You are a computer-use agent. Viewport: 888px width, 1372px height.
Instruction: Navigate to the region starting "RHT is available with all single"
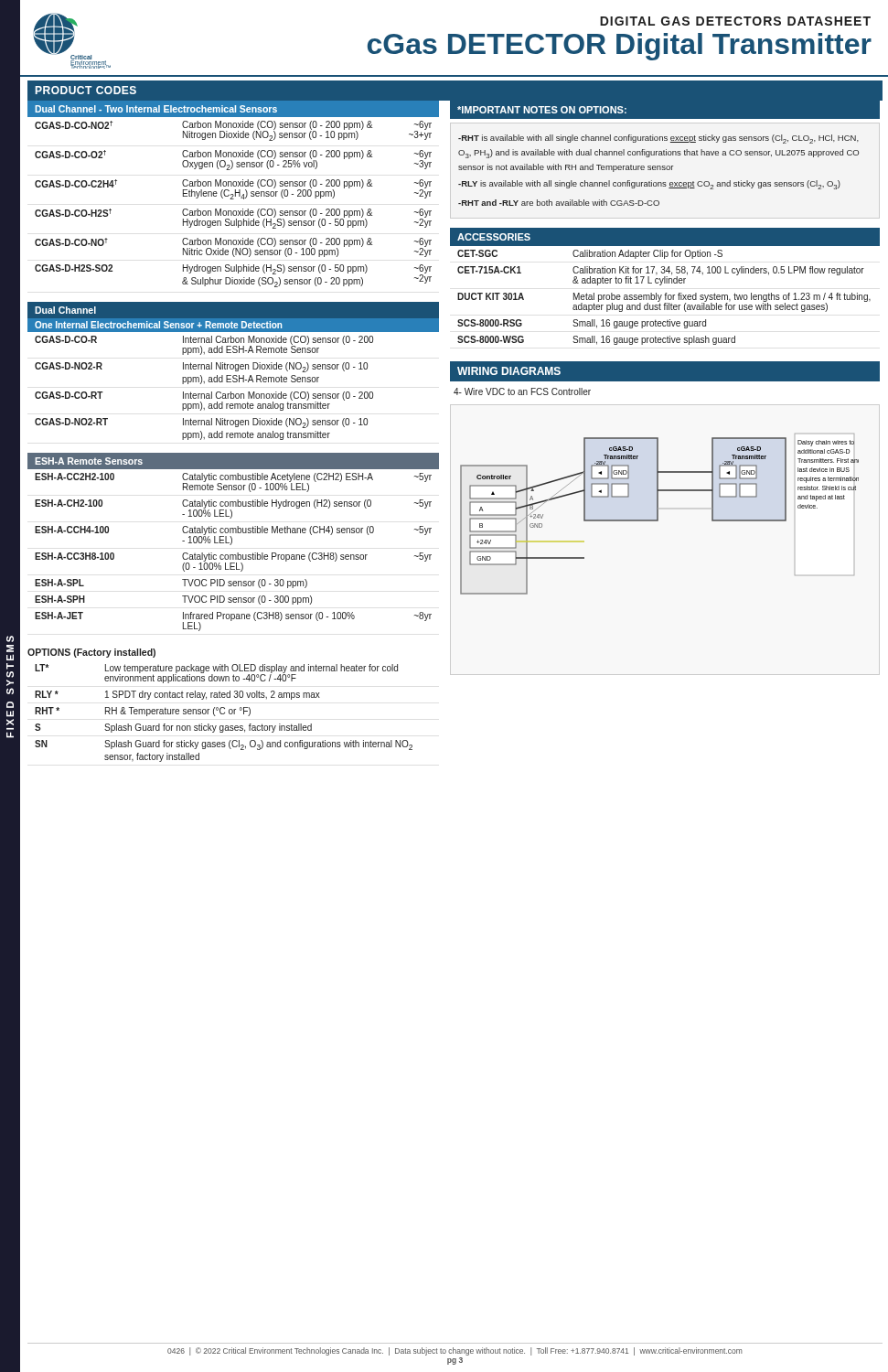[665, 170]
